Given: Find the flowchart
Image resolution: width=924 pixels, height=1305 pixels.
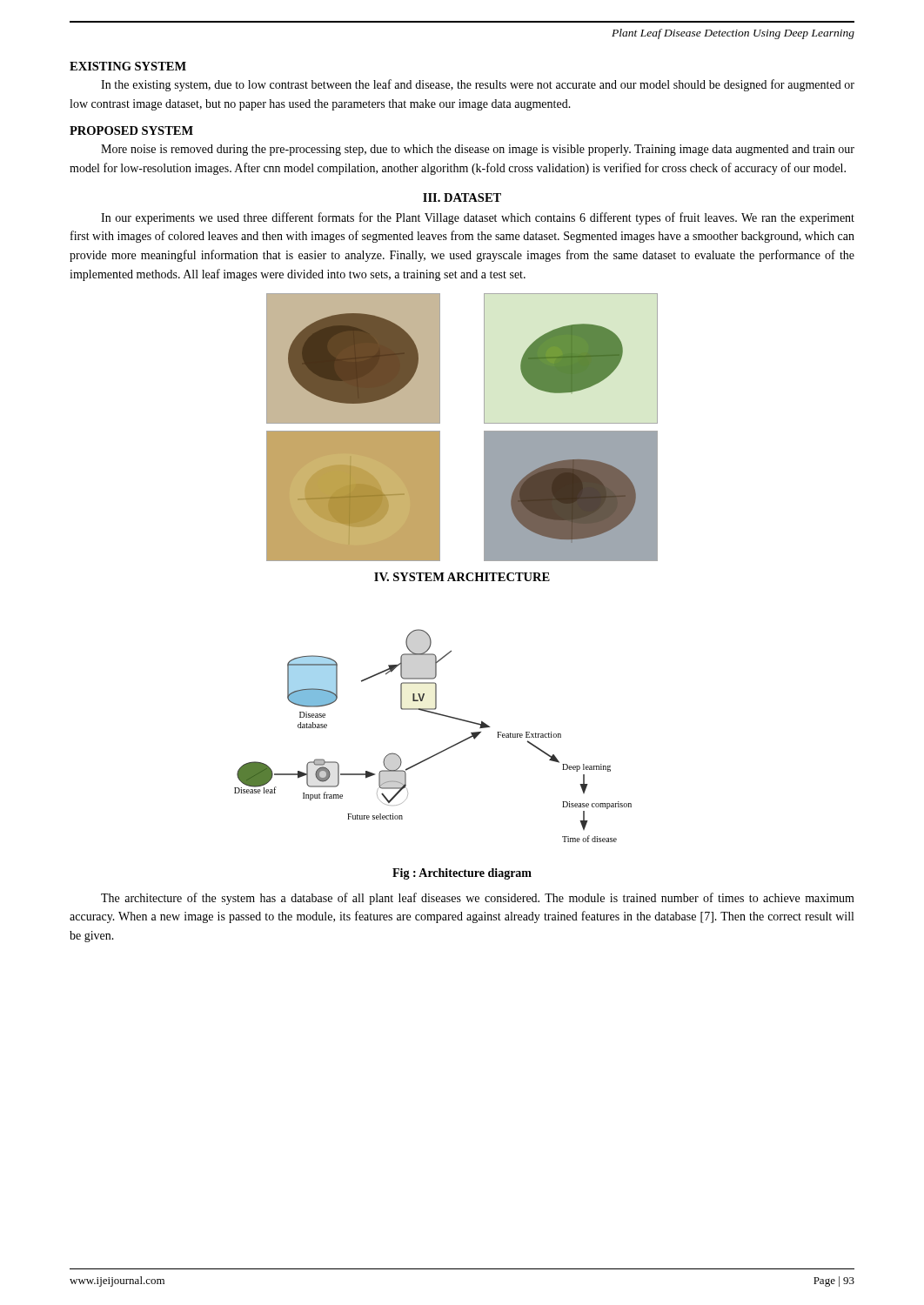Looking at the screenshot, I should point(462,728).
